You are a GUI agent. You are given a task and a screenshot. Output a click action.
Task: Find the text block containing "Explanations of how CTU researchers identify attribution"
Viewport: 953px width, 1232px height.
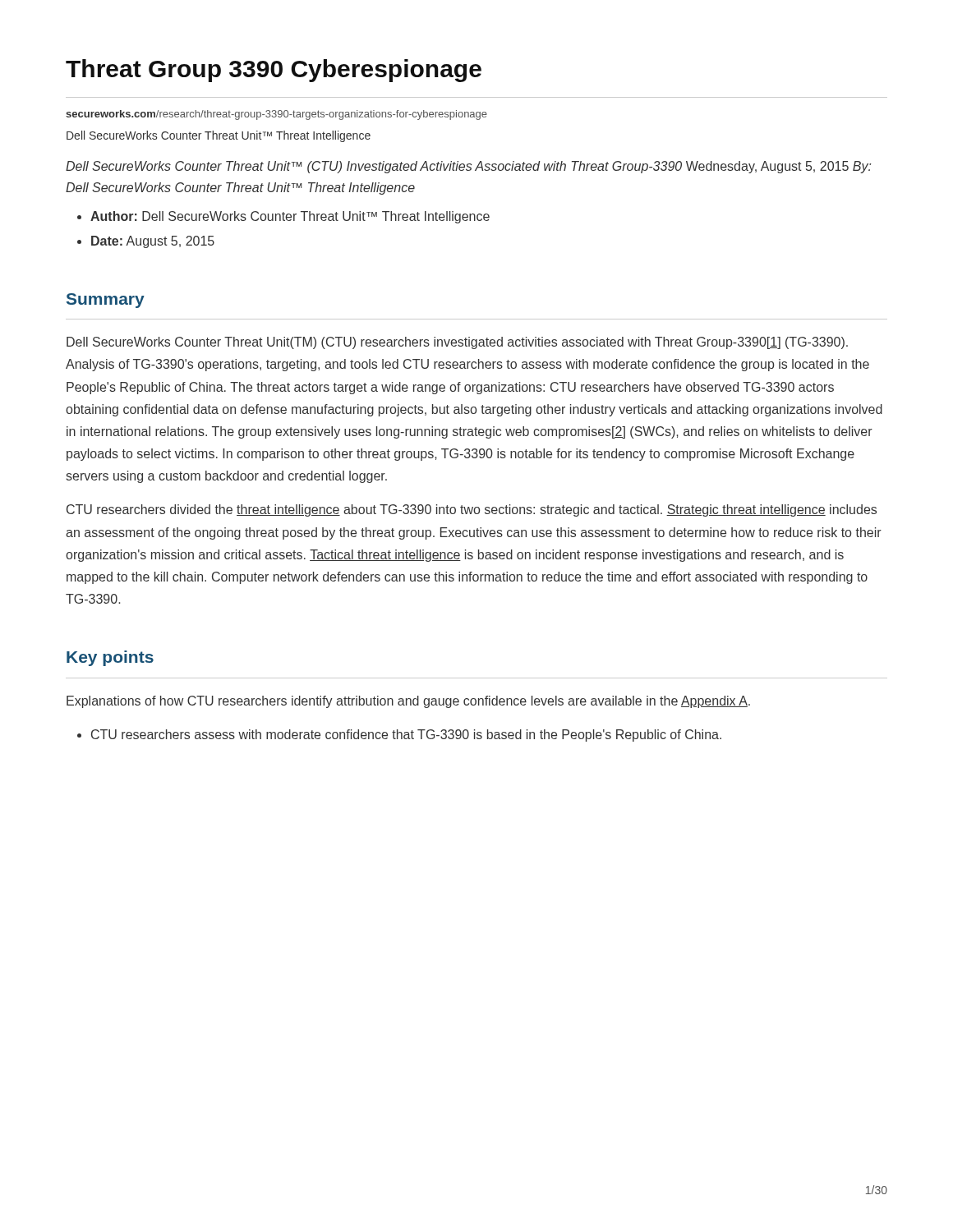point(408,701)
